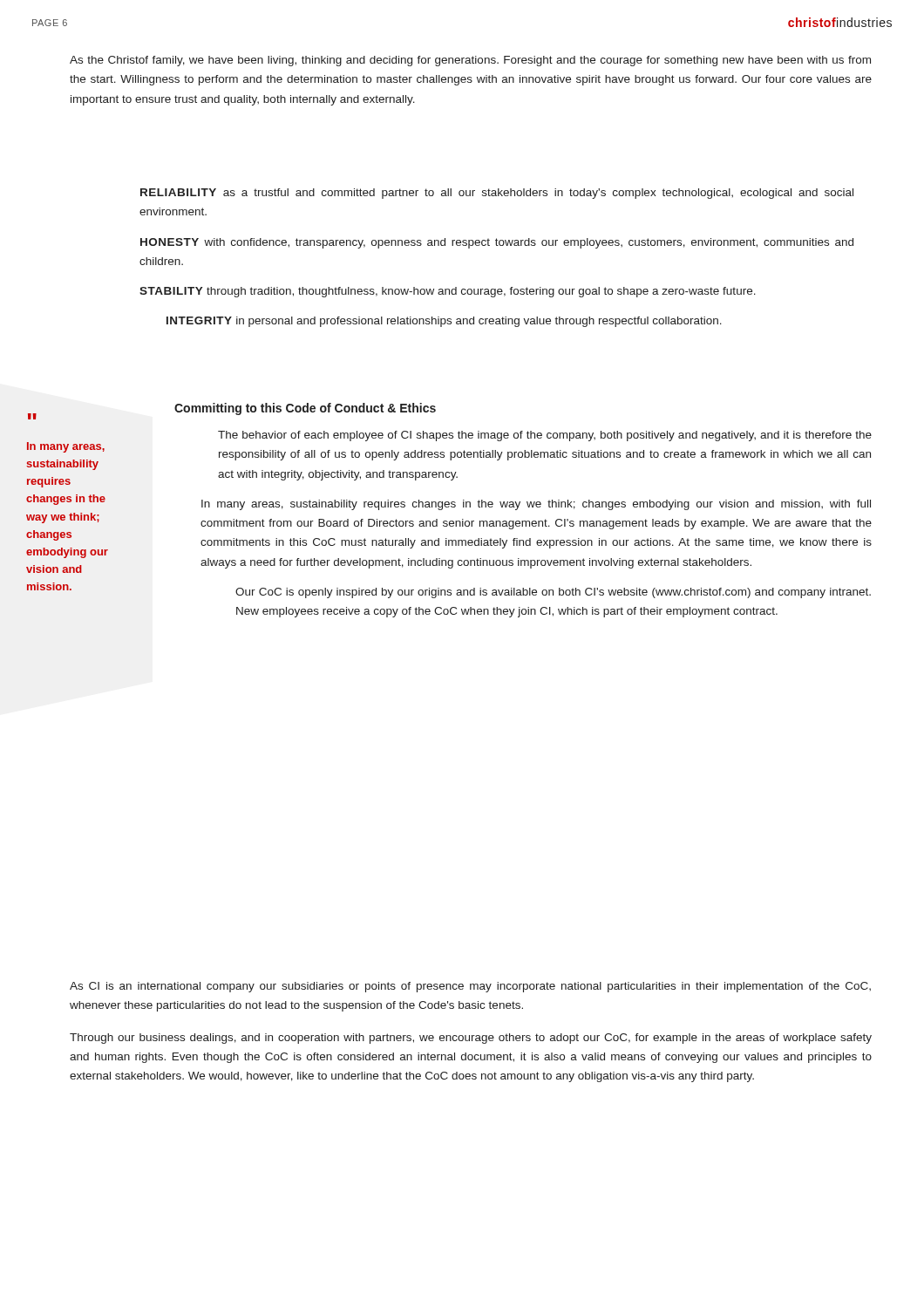Find the block on this page that starts "HONESTY with confidence, transparency, openness and respect"

click(497, 251)
